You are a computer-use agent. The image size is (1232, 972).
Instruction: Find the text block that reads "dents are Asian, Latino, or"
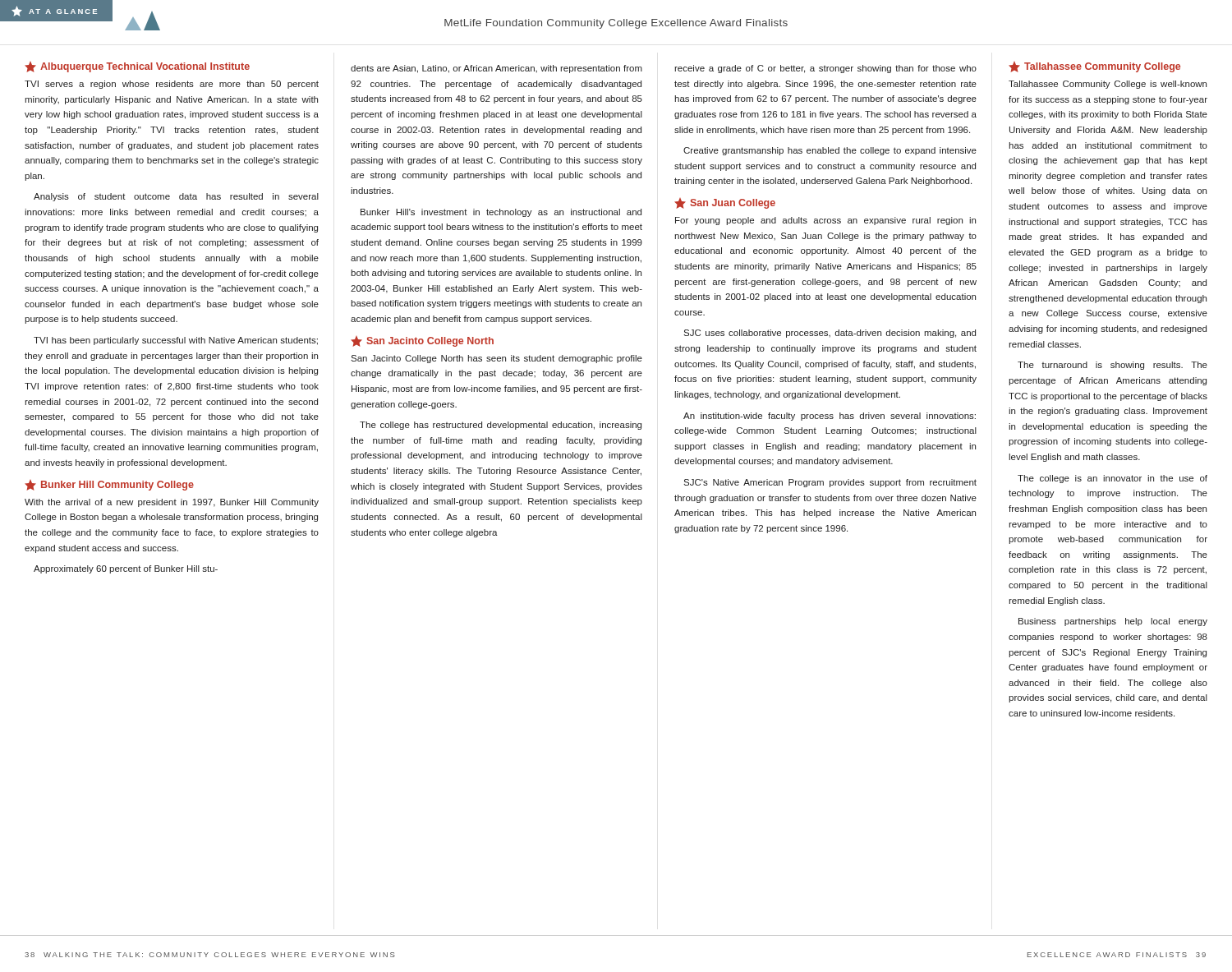496,69
